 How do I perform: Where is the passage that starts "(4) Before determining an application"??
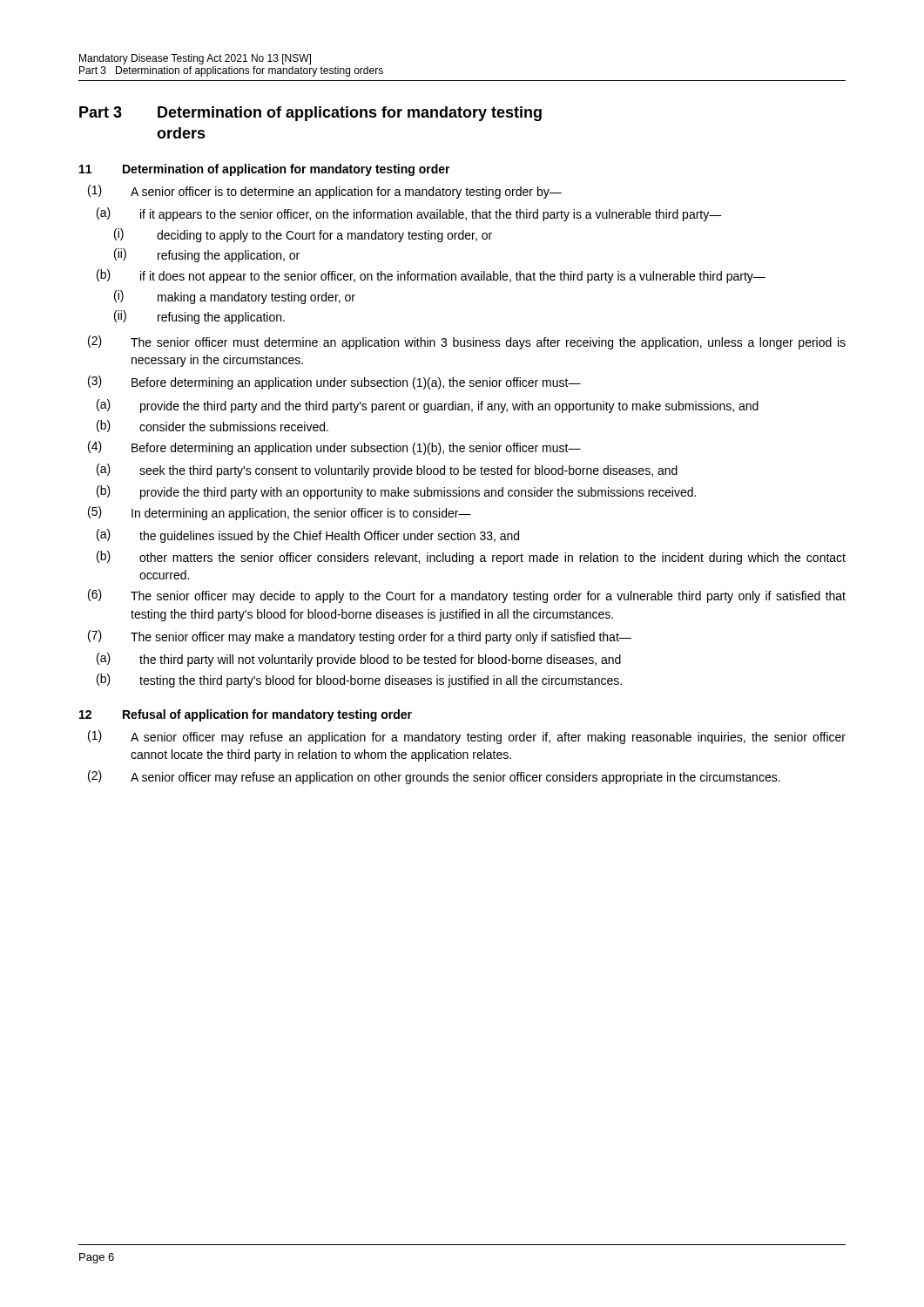click(329, 448)
